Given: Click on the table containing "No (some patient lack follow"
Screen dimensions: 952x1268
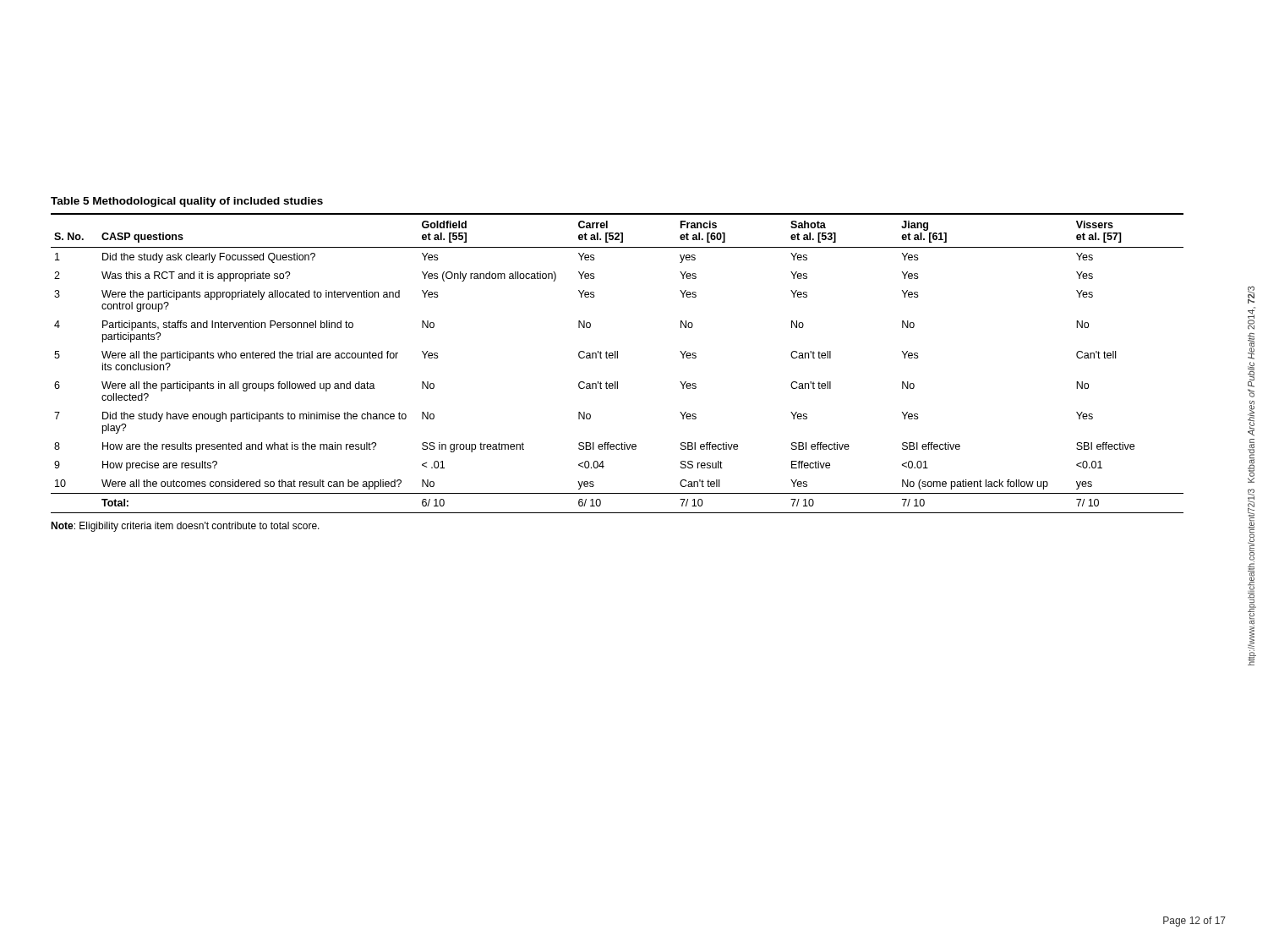Looking at the screenshot, I should (x=617, y=363).
